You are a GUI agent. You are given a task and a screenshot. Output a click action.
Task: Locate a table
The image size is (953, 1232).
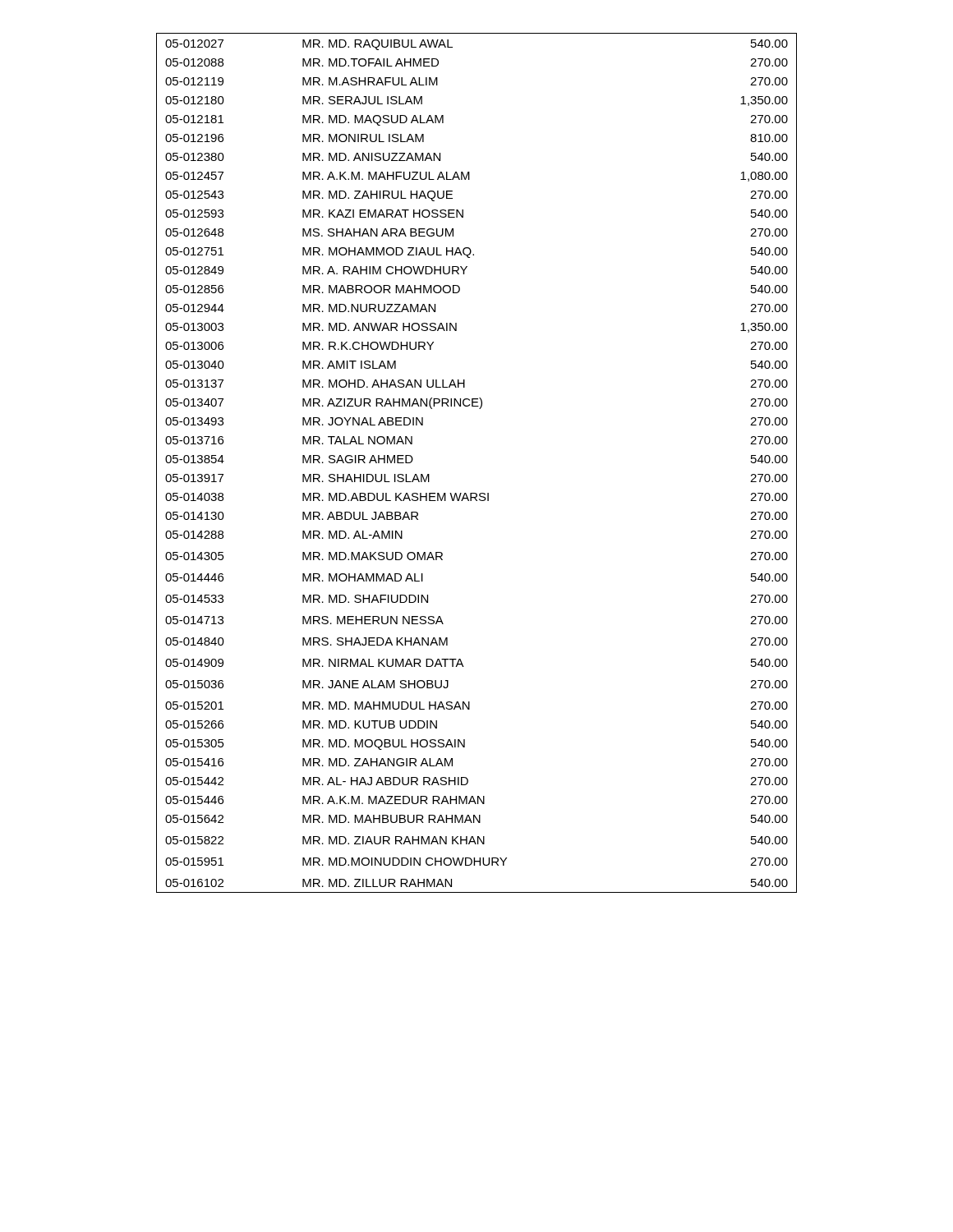[x=476, y=463]
